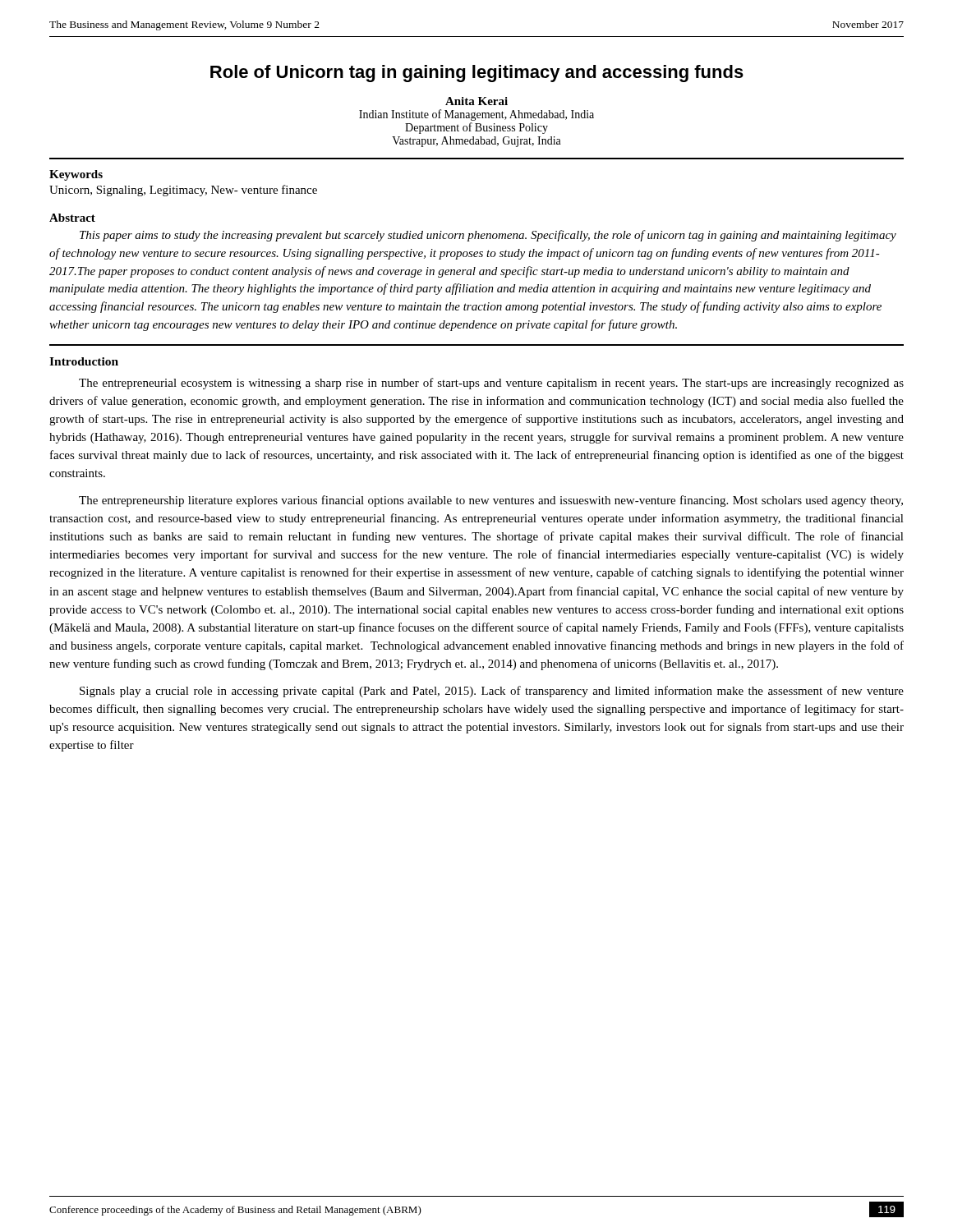Viewport: 953px width, 1232px height.
Task: Find the text block starting "The entrepreneurial ecosystem is witnessing a"
Action: pyautogui.click(x=476, y=428)
